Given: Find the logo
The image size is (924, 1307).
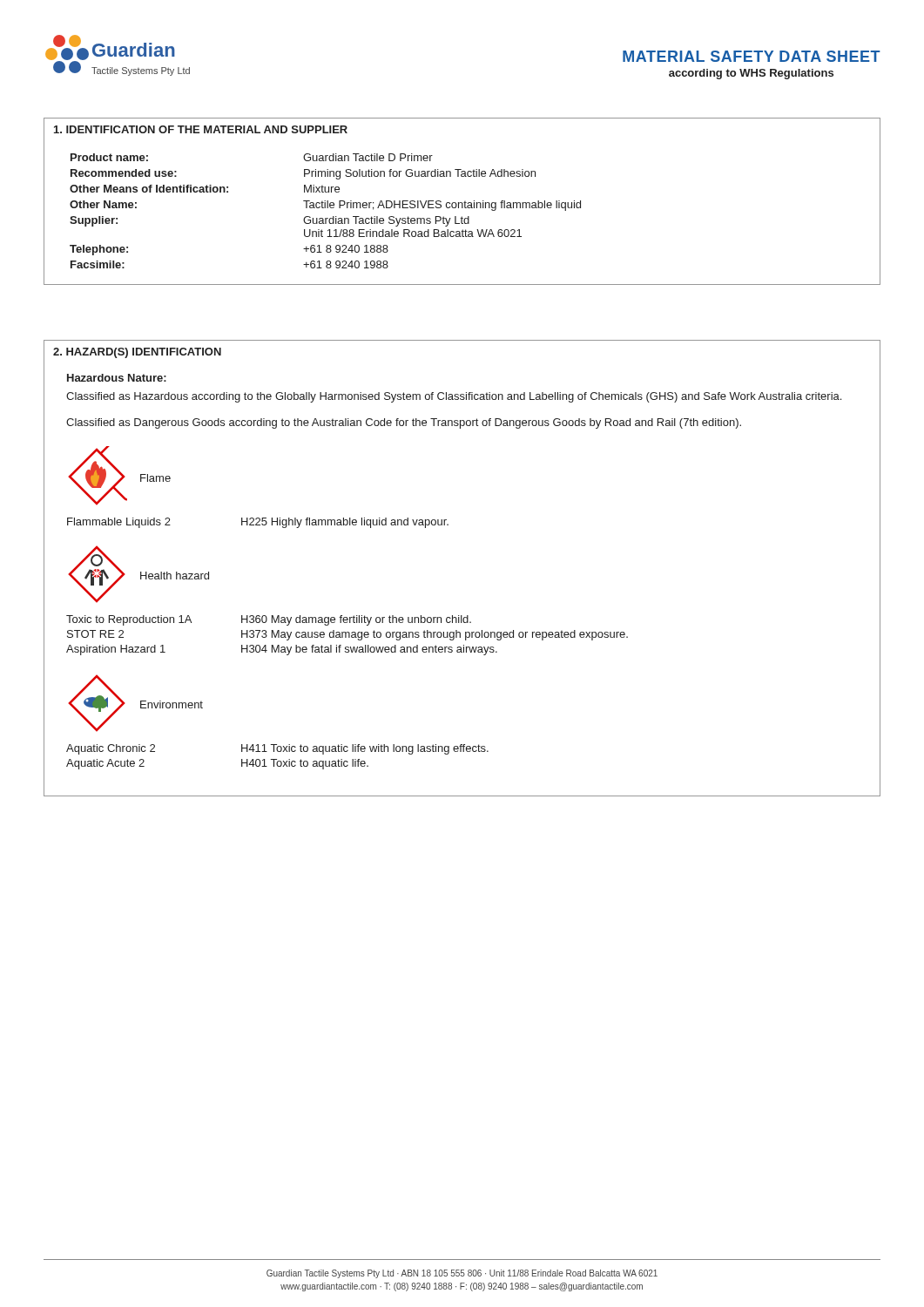Looking at the screenshot, I should [131, 64].
